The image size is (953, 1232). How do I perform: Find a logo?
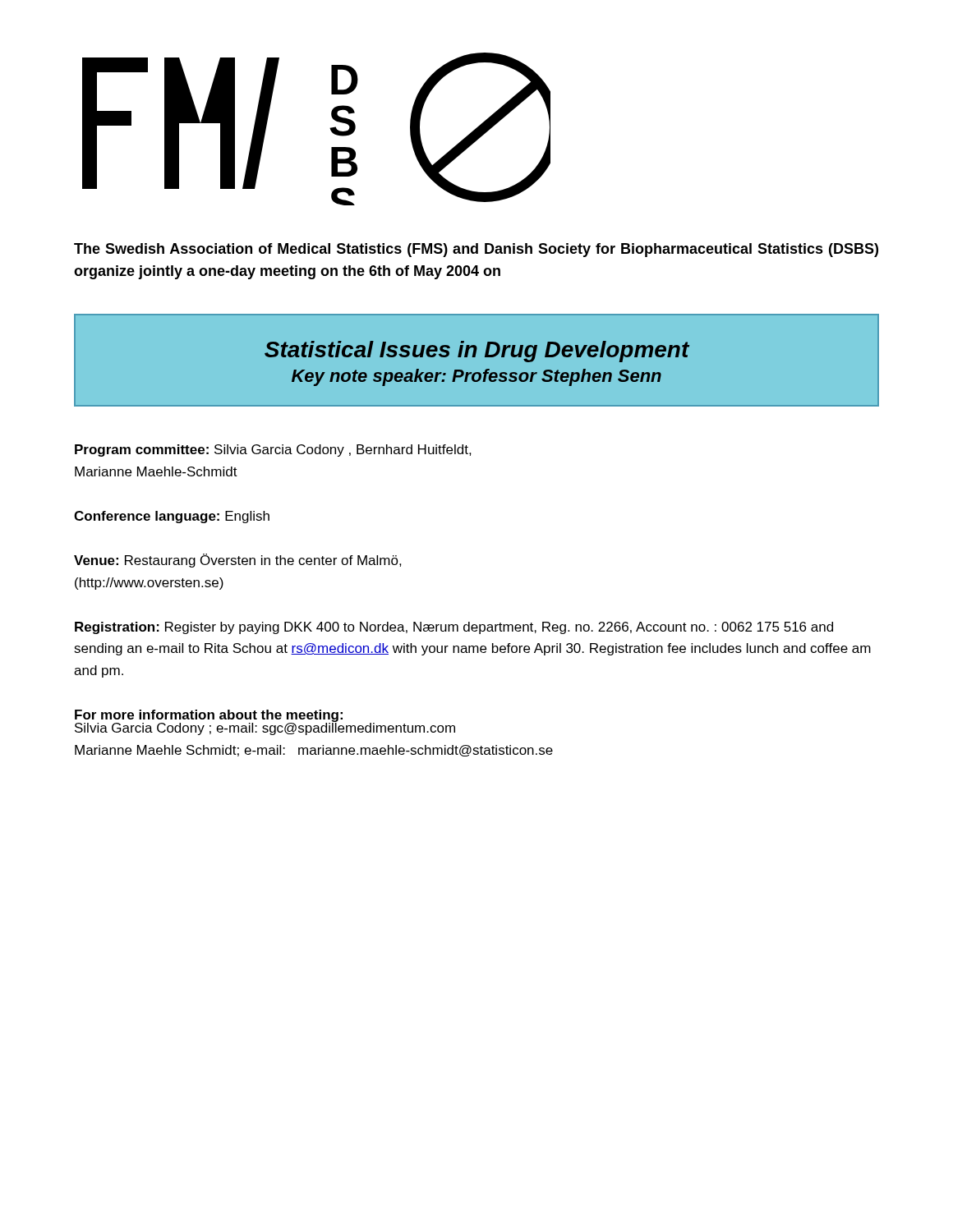[x=476, y=127]
